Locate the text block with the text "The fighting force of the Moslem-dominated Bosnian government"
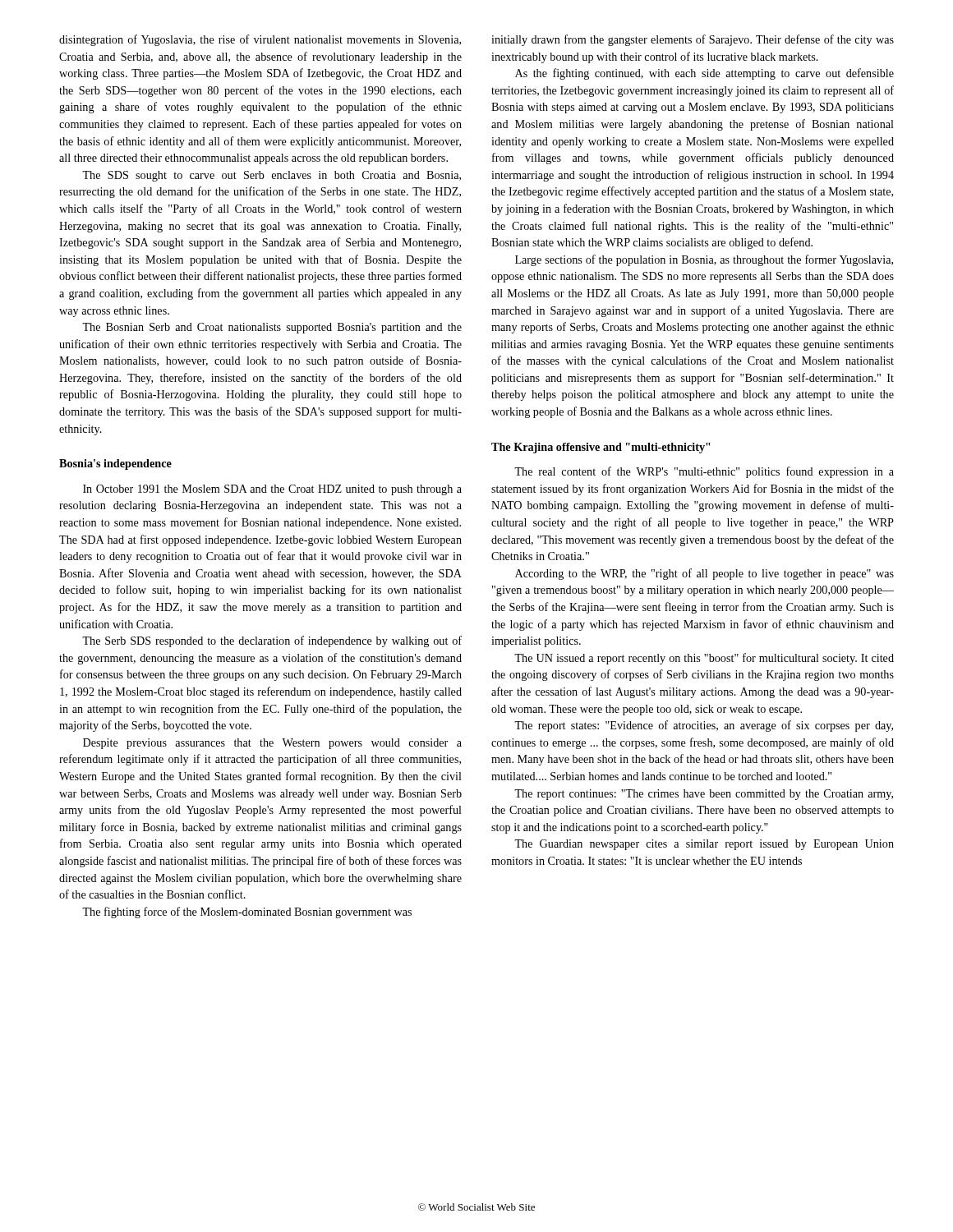Screen dimensions: 1232x953 pyautogui.click(x=260, y=912)
